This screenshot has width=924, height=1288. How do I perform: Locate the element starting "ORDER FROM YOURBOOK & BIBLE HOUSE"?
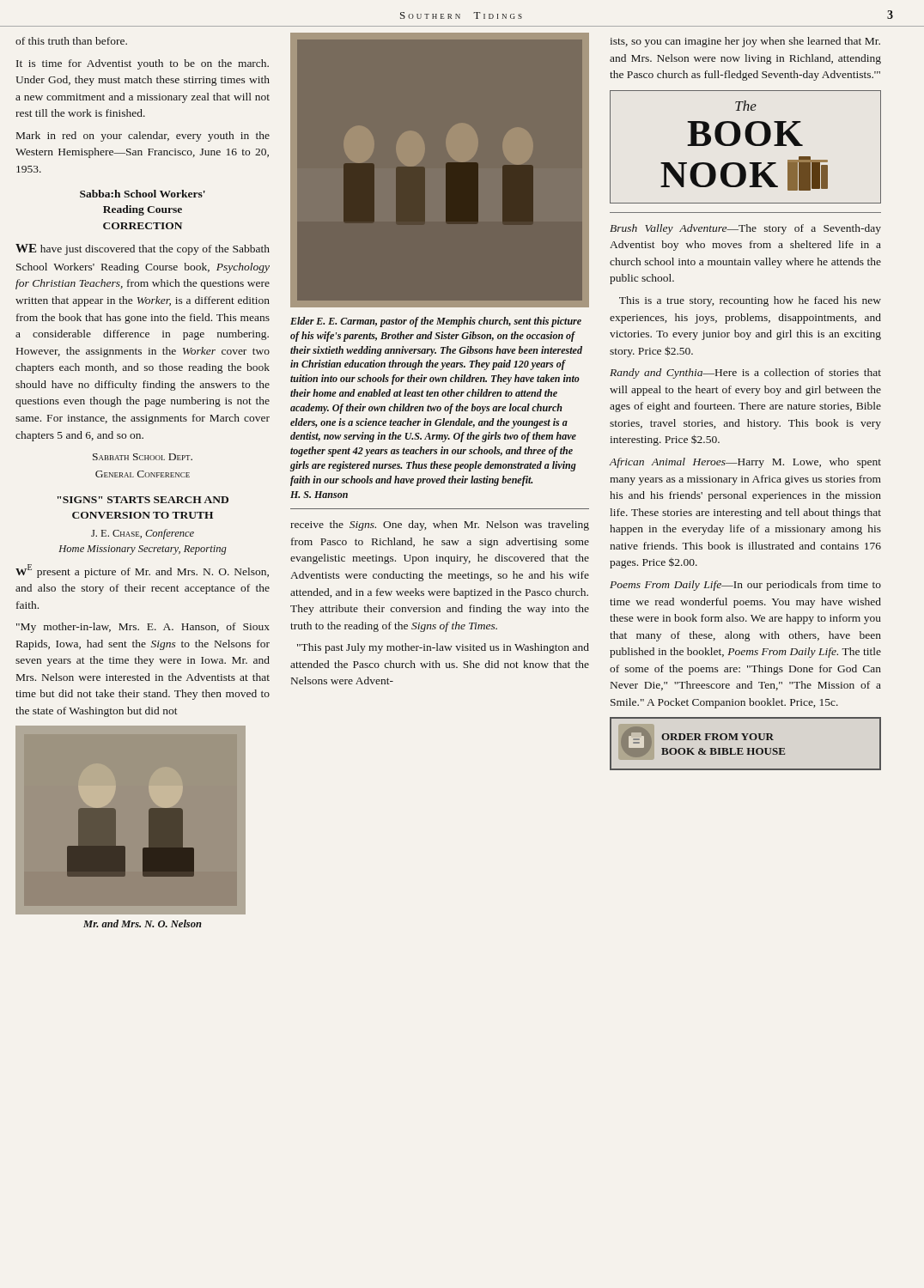(723, 744)
